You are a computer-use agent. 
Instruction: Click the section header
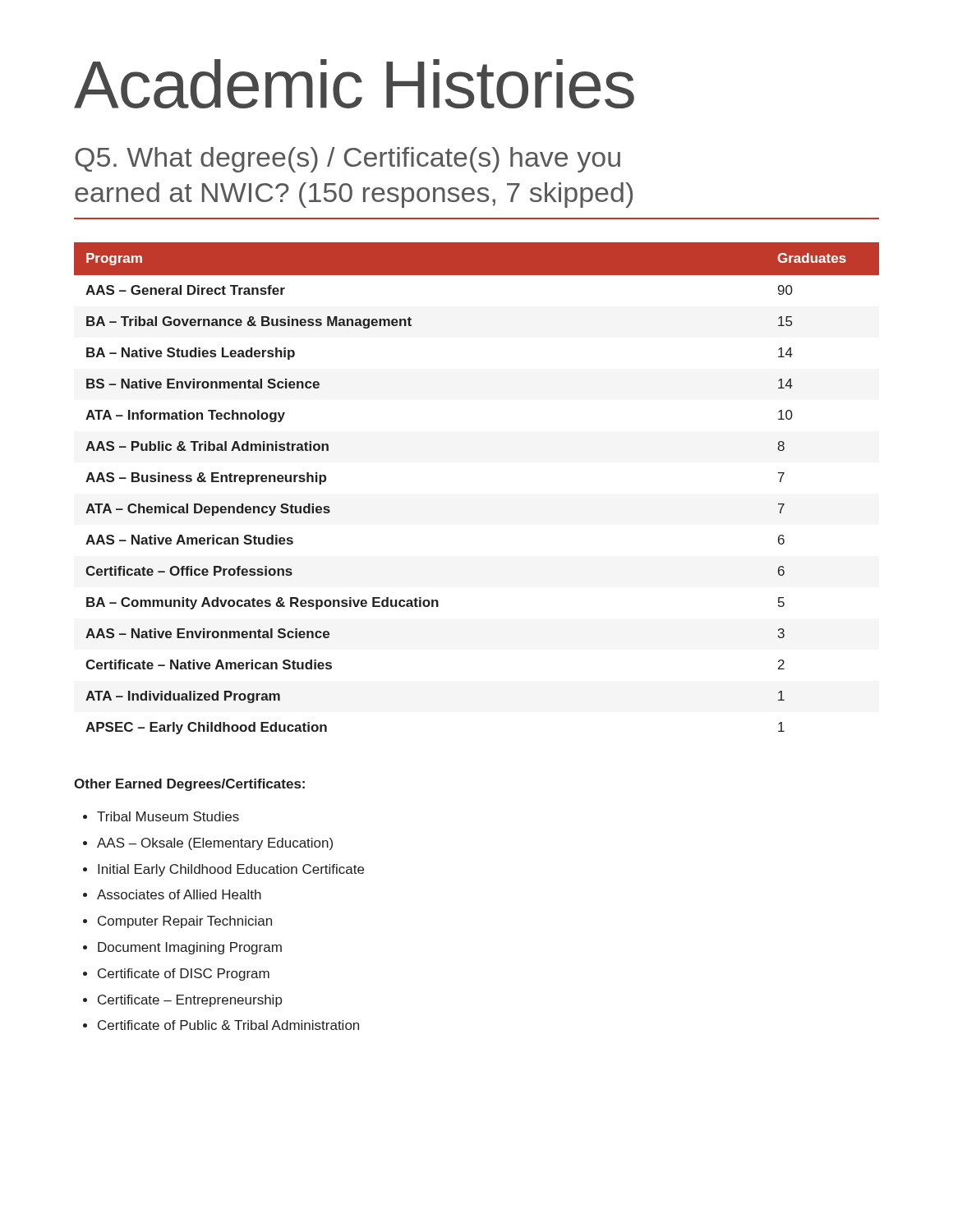[x=476, y=180]
